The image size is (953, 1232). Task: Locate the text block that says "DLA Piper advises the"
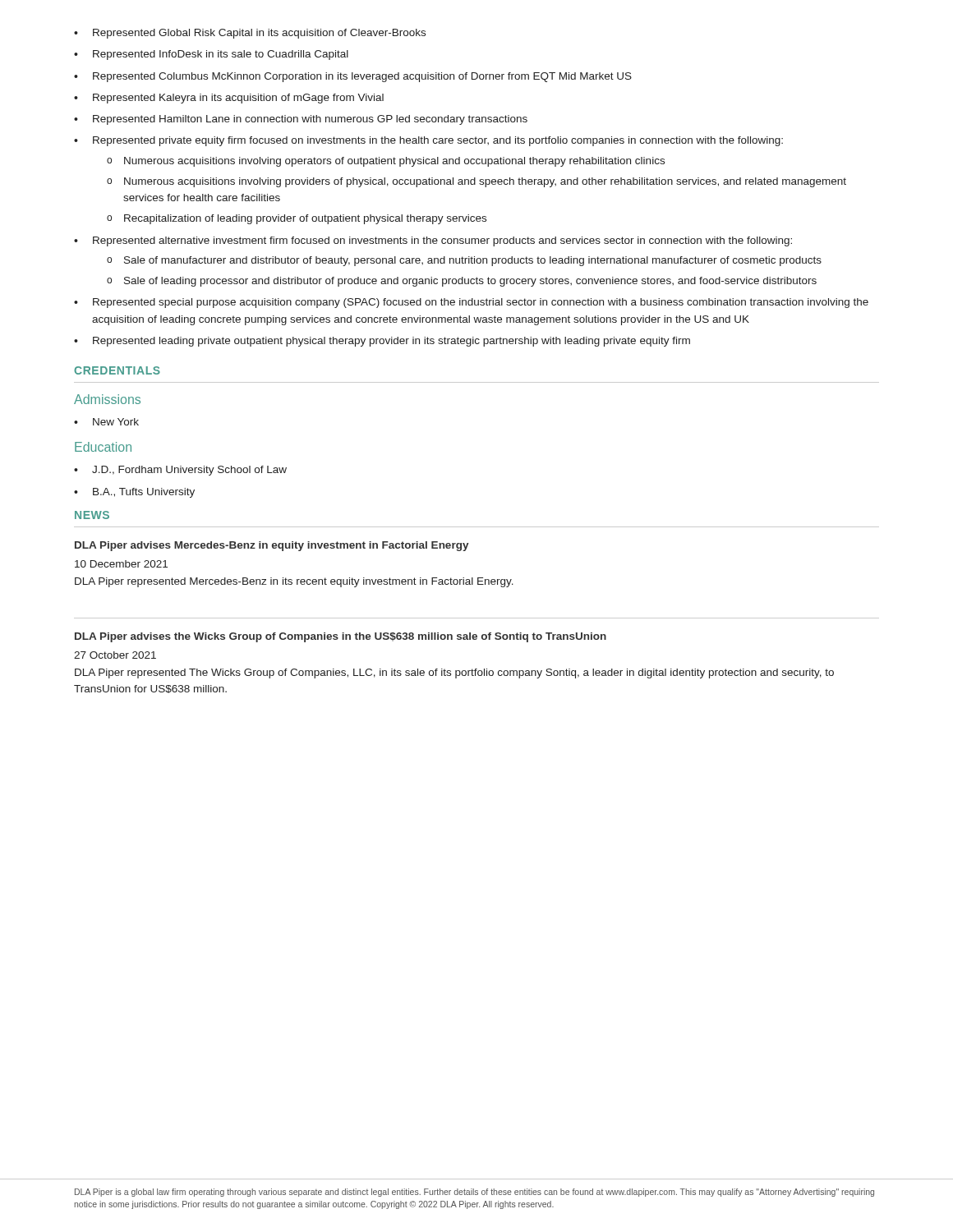(340, 636)
